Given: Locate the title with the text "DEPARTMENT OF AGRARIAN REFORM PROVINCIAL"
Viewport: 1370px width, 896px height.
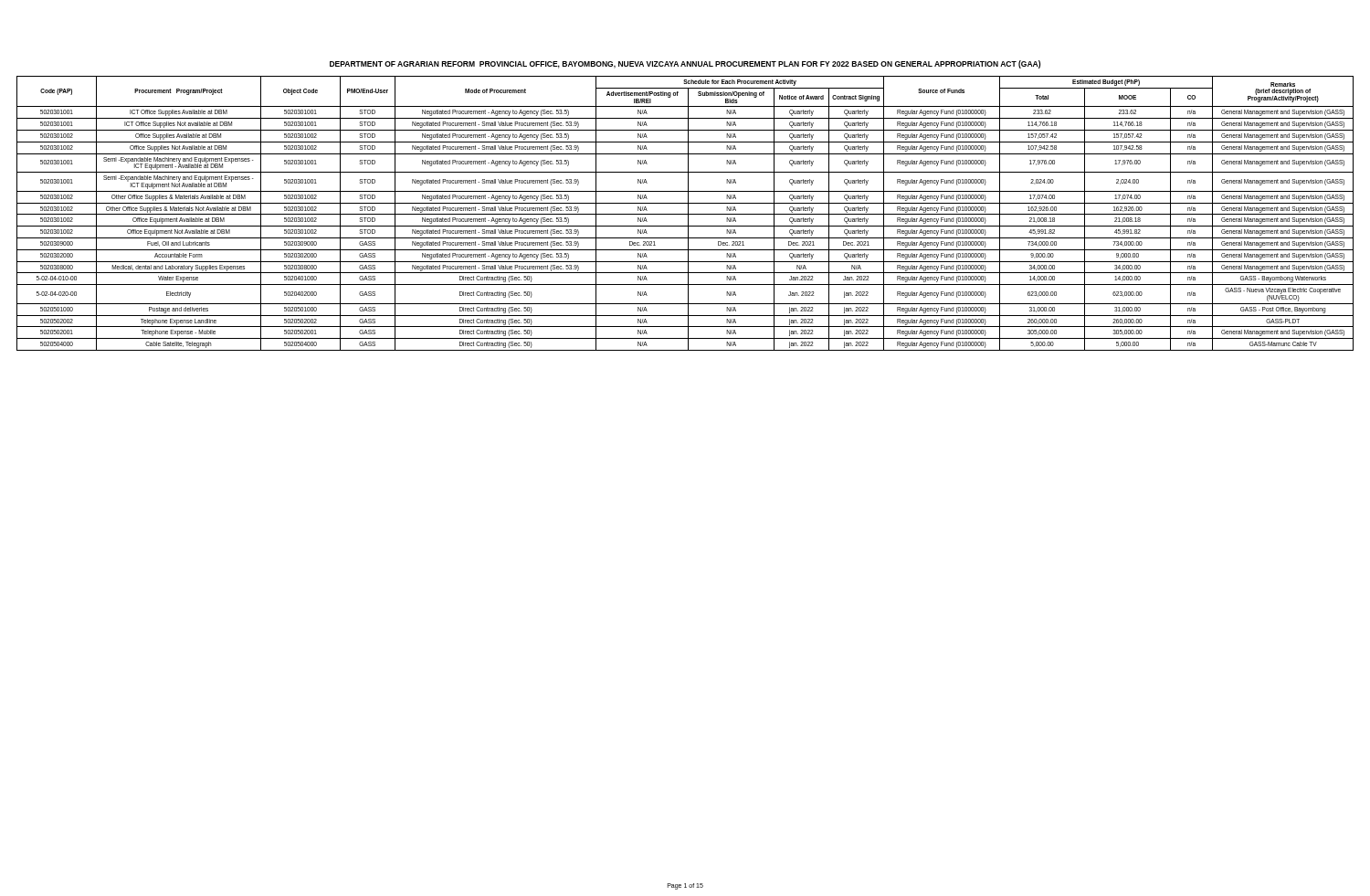Looking at the screenshot, I should [685, 64].
